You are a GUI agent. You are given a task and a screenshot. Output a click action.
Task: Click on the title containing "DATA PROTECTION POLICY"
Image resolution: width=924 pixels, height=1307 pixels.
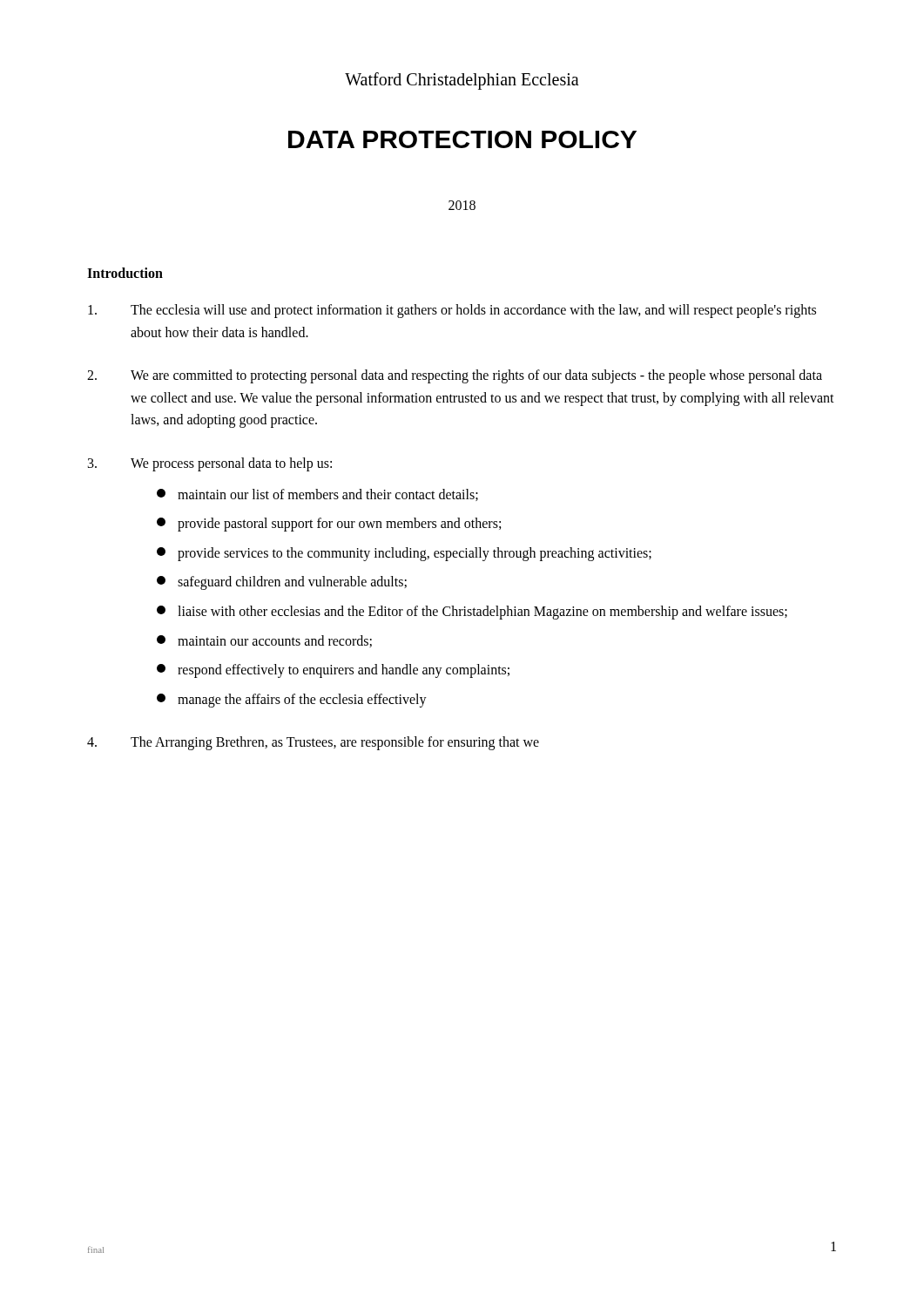pos(462,139)
